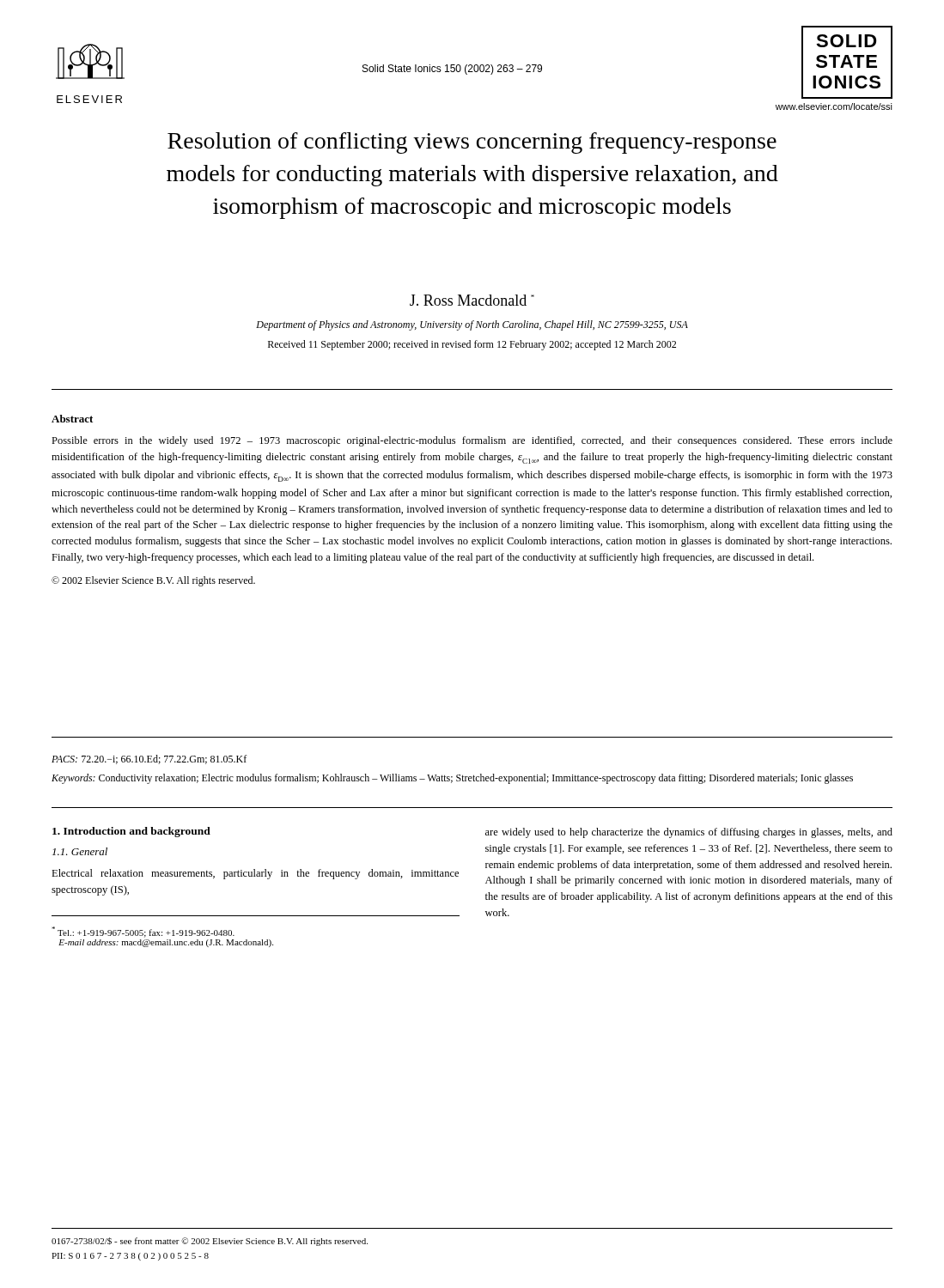Screen dimensions: 1288x944
Task: Navigate to the text block starting "Electrical relaxation measurements,"
Action: coord(255,881)
